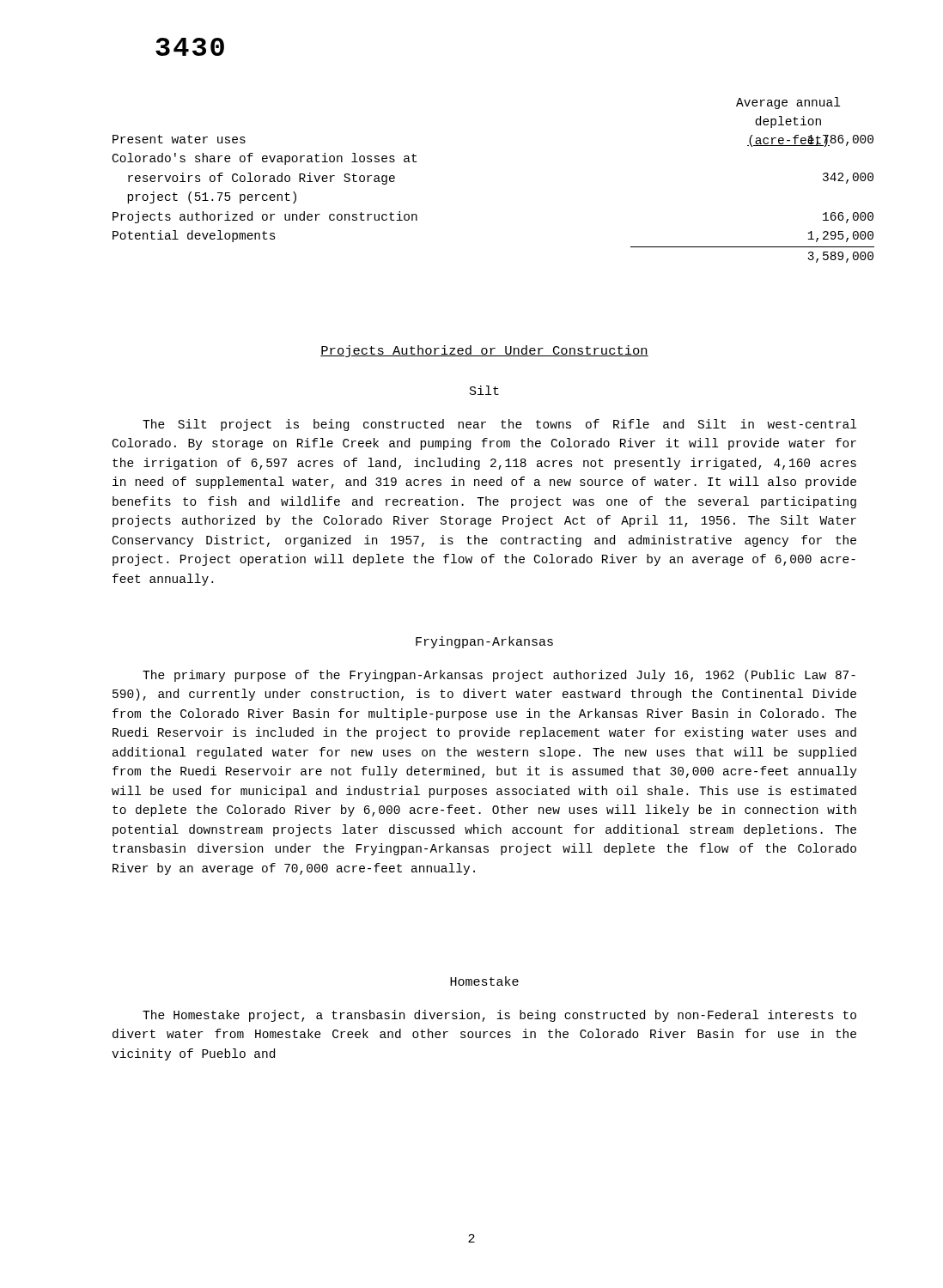
Task: Navigate to the region starting "The Silt project is"
Action: click(x=484, y=502)
